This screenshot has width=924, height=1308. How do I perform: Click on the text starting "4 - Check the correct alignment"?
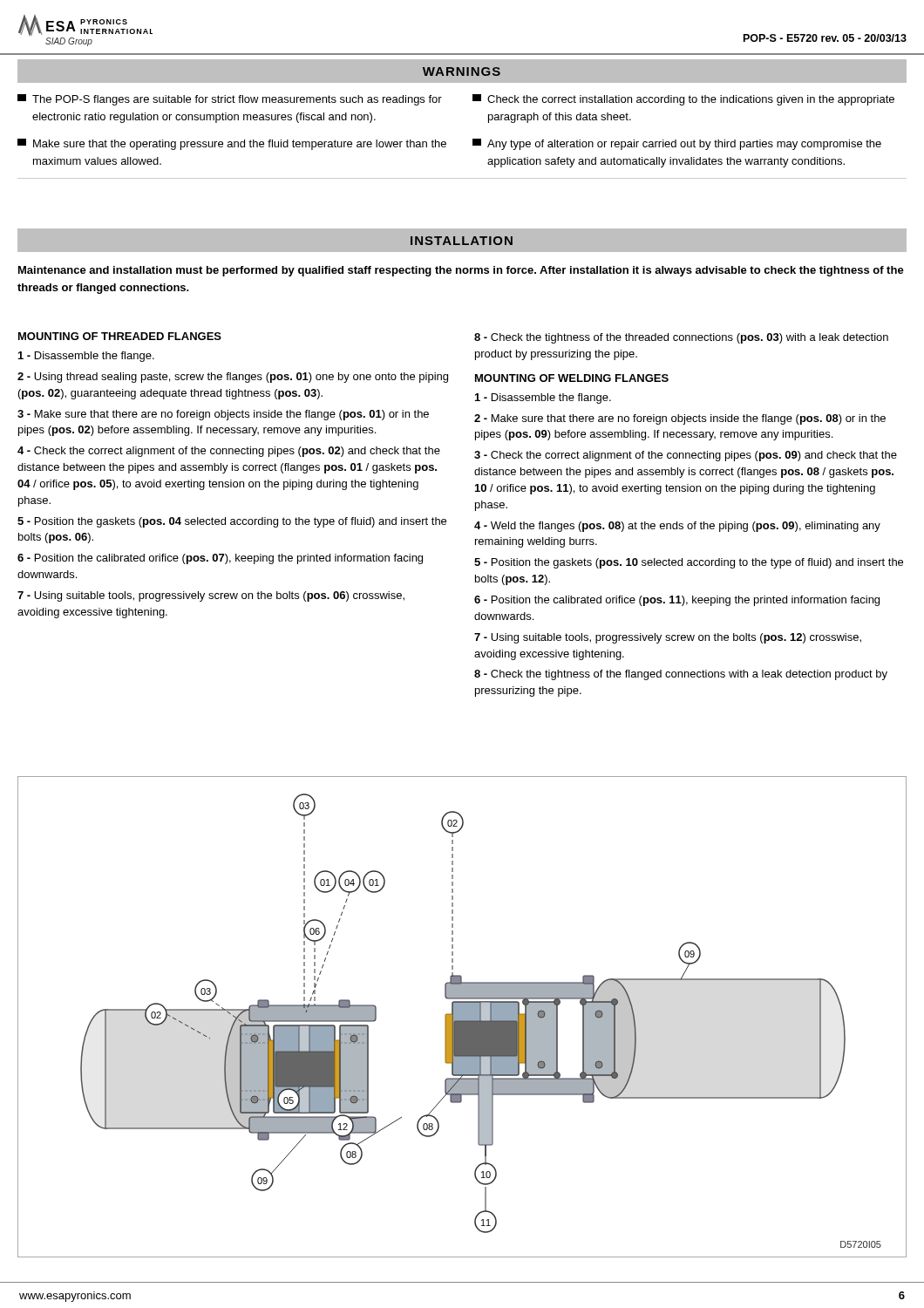229,475
